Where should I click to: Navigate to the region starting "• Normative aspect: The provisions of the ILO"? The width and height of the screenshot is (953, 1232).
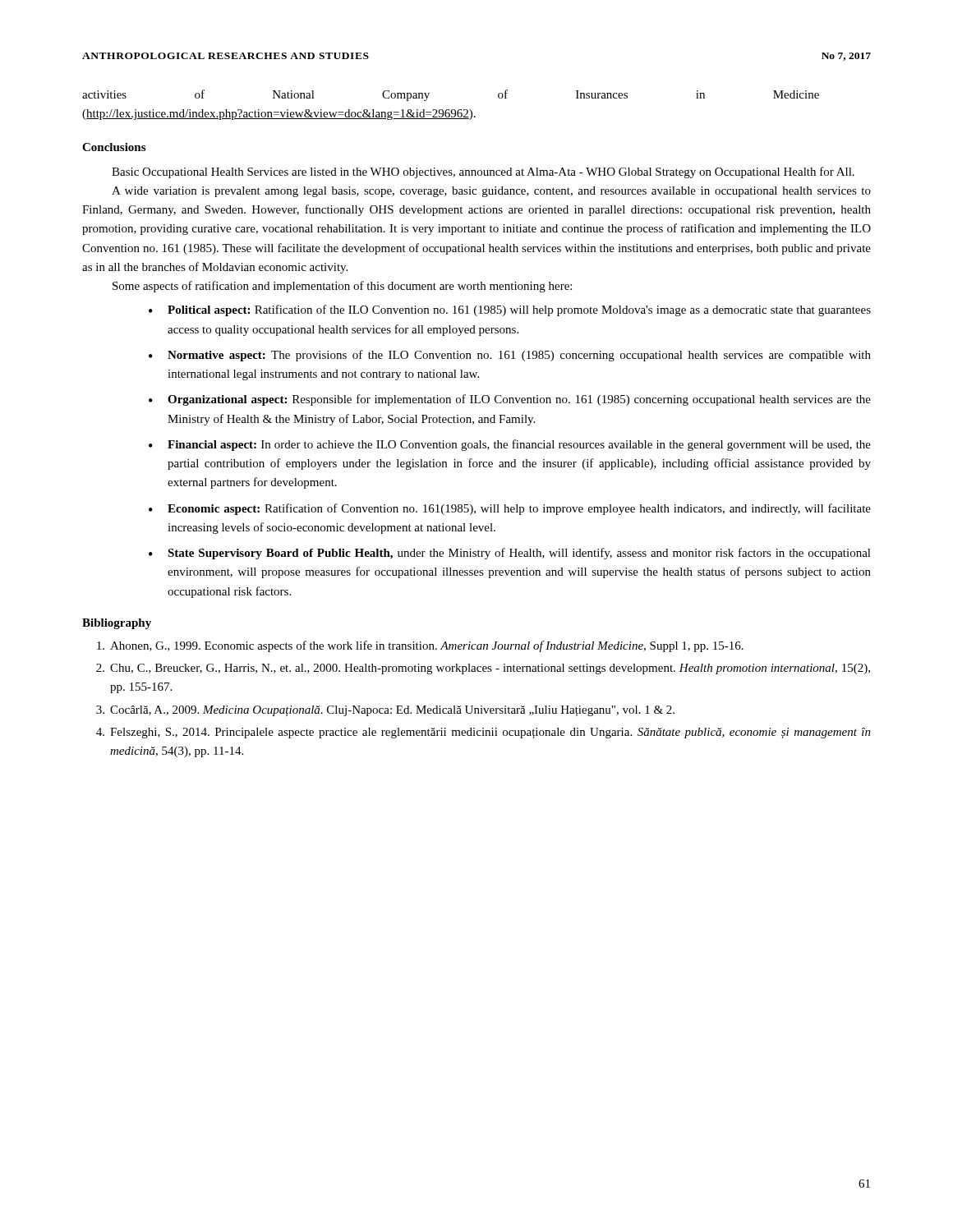point(509,365)
